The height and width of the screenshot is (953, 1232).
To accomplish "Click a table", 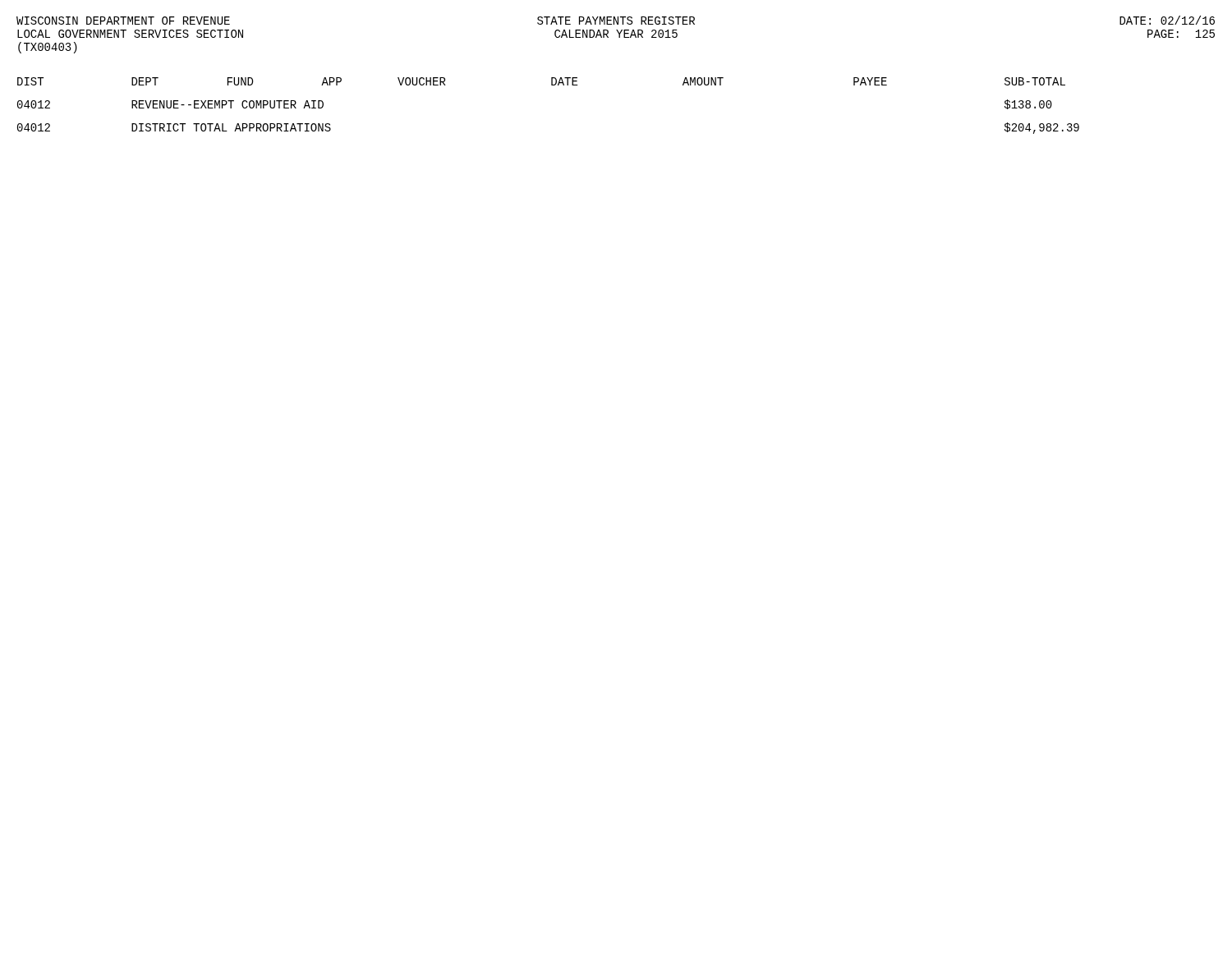I will (x=616, y=105).
